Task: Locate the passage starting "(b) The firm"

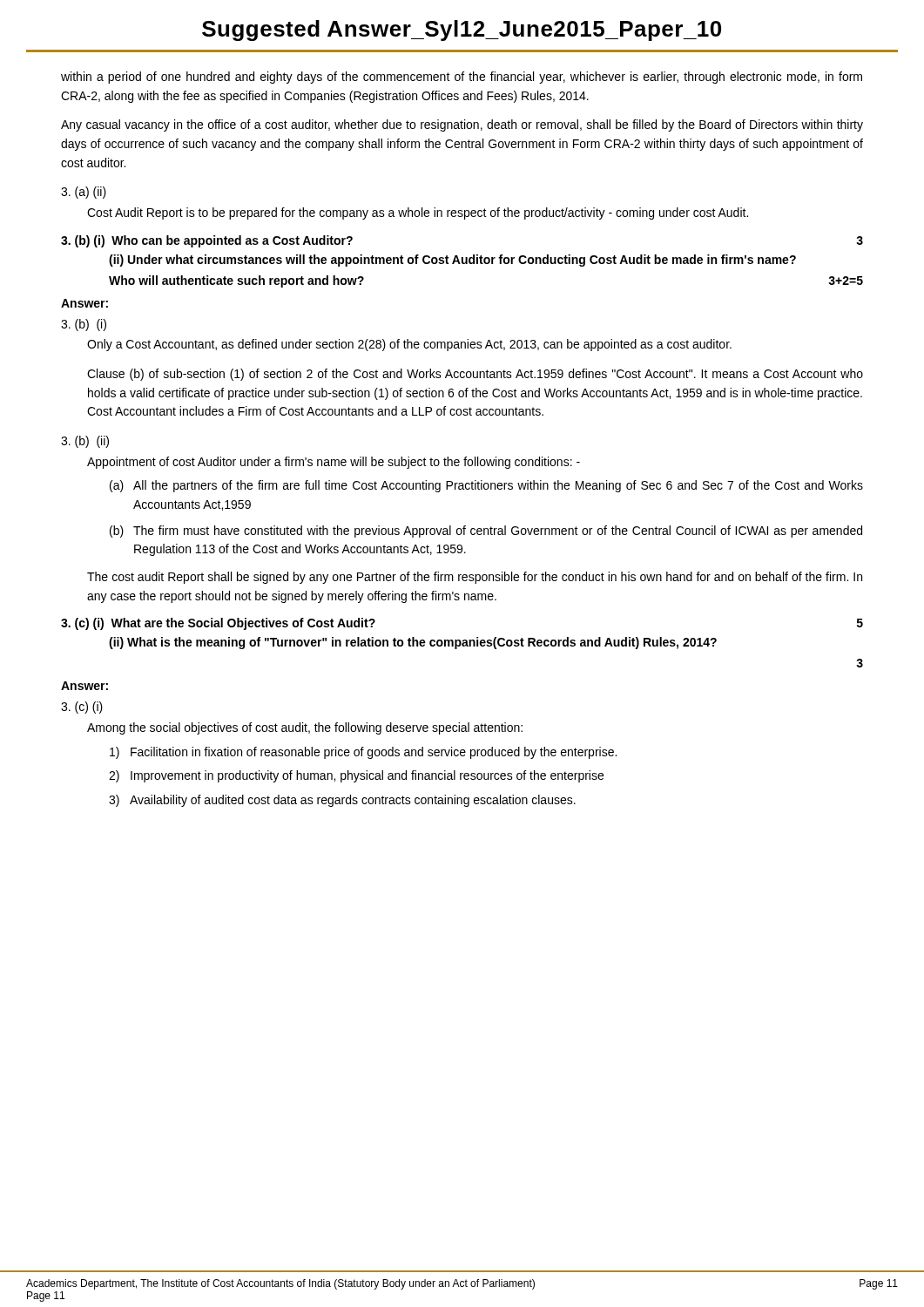Action: (486, 541)
